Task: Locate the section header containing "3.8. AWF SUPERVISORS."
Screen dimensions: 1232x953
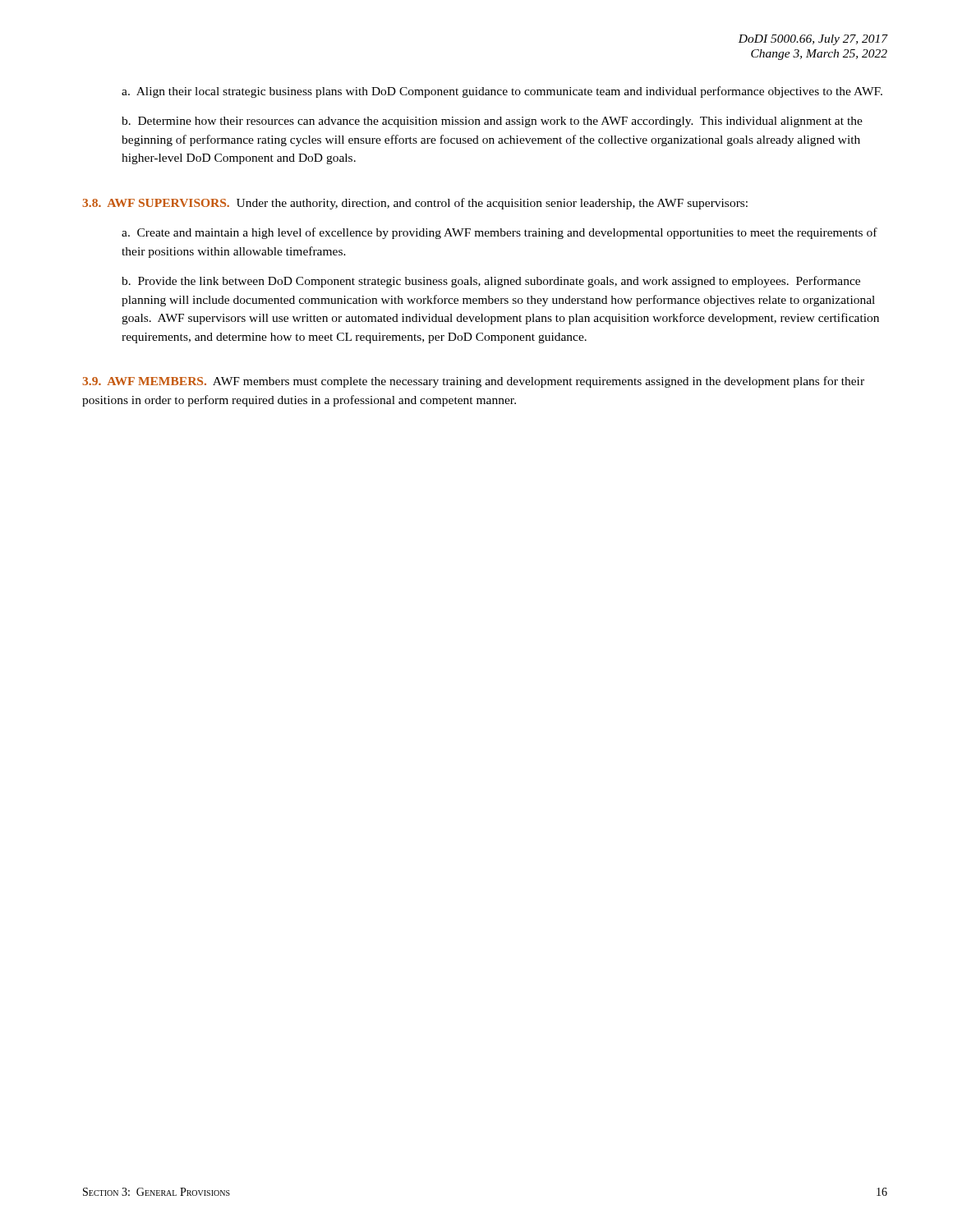Action: tap(156, 202)
